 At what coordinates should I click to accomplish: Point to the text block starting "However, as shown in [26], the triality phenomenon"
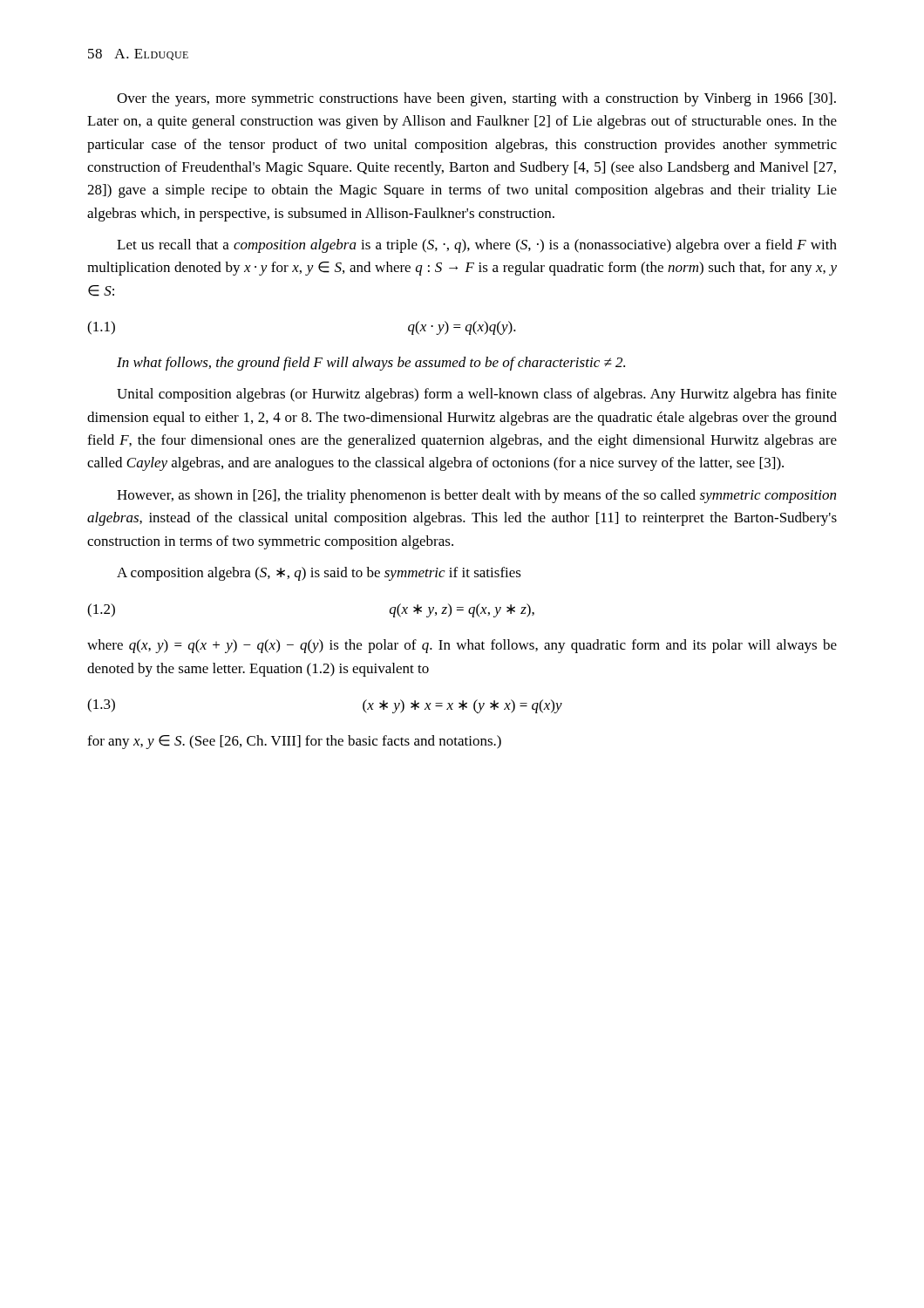pyautogui.click(x=462, y=518)
